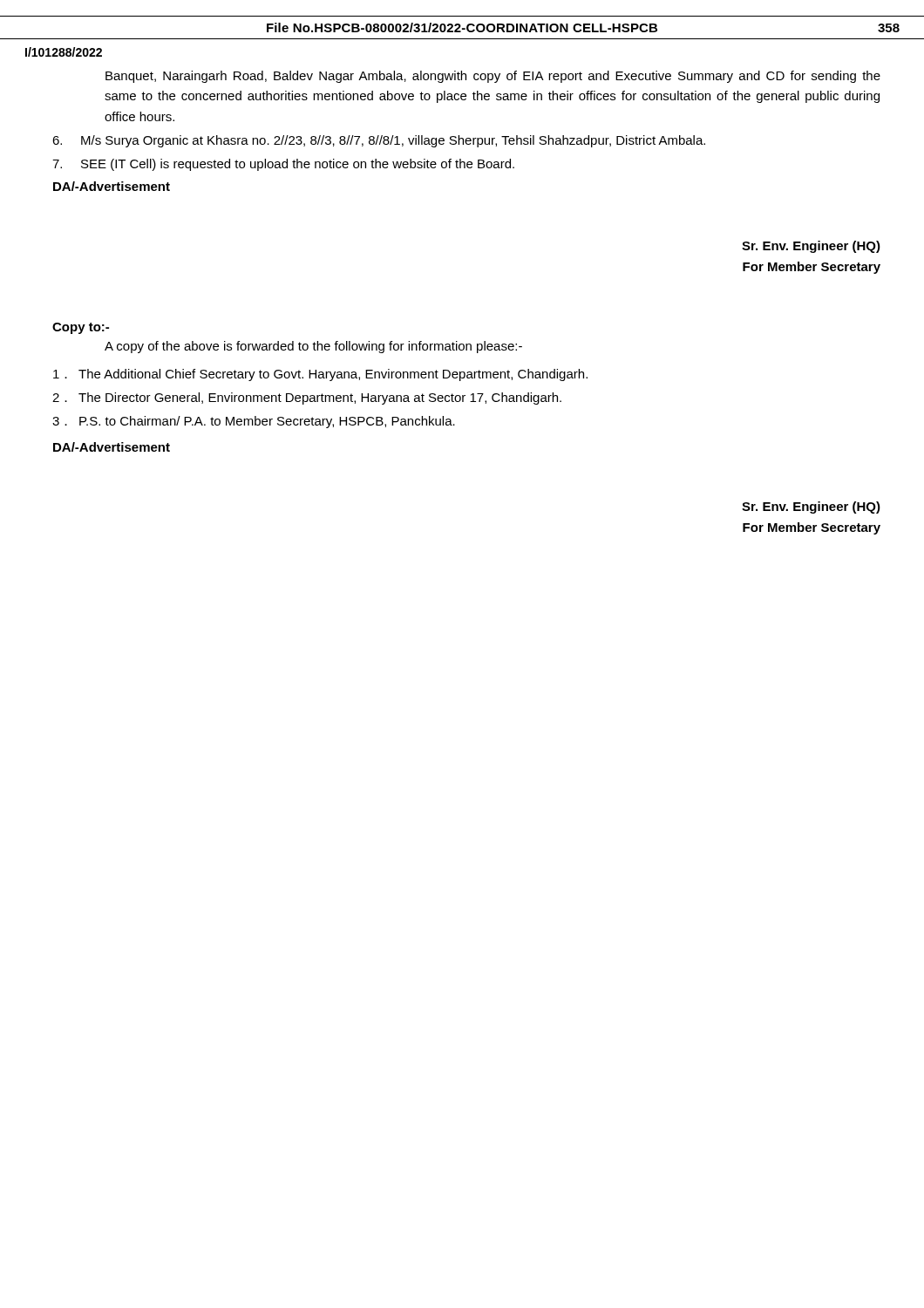Click on the text starting "3． P.S. to Chairman/ P.A. to Member"
Image resolution: width=924 pixels, height=1308 pixels.
254,422
